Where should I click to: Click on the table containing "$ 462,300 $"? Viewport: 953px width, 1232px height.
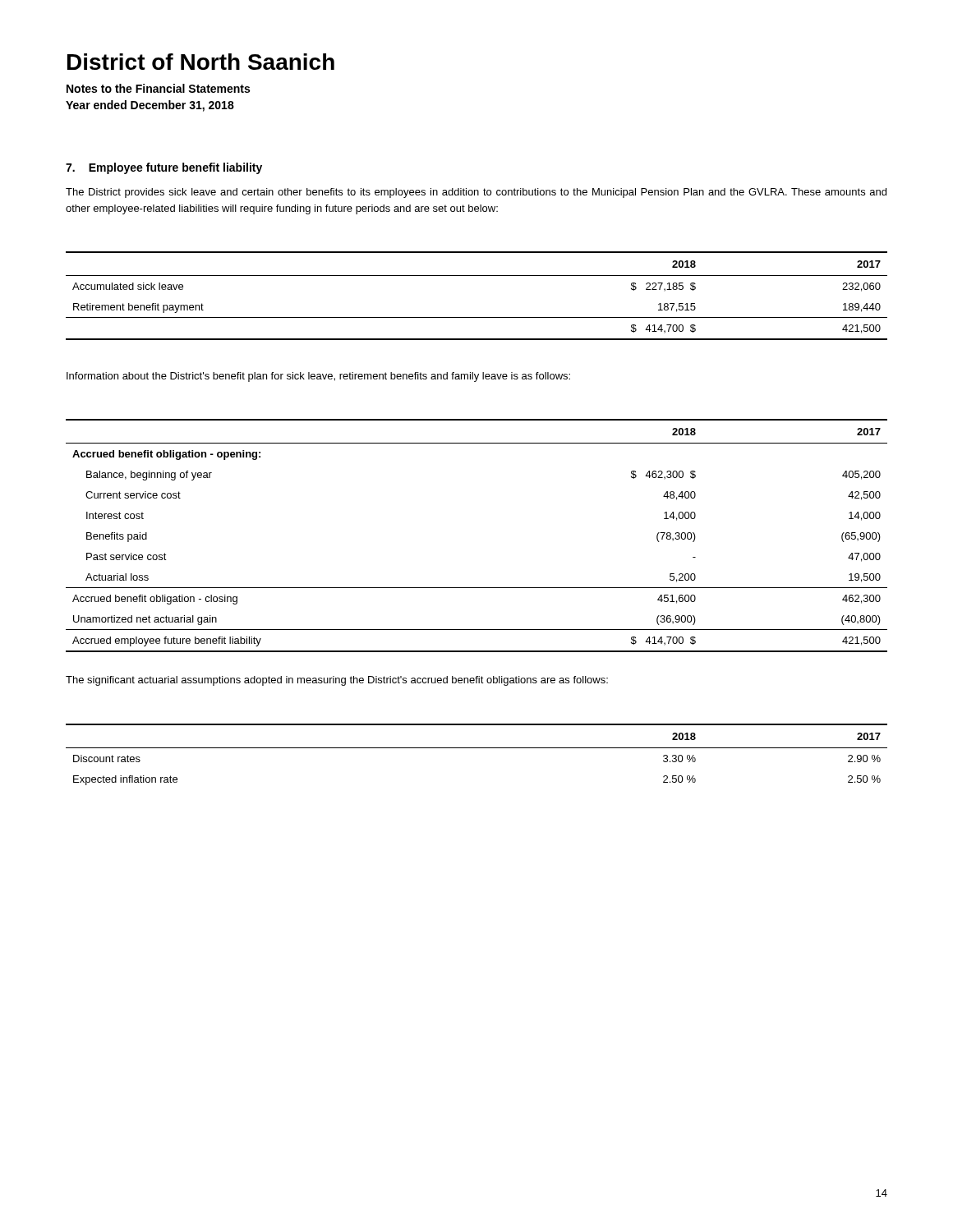pos(476,536)
